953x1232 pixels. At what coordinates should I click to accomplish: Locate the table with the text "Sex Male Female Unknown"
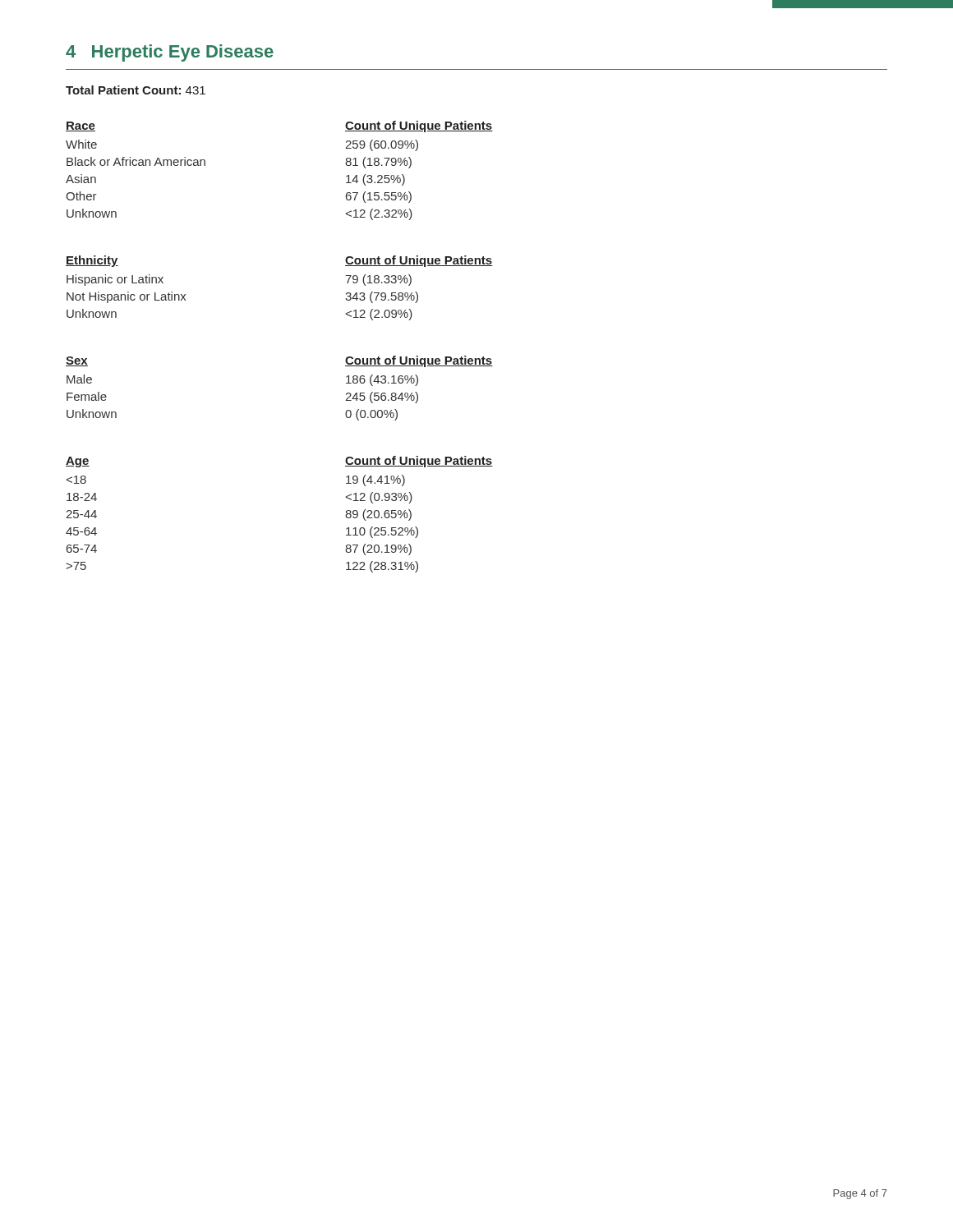pos(476,389)
